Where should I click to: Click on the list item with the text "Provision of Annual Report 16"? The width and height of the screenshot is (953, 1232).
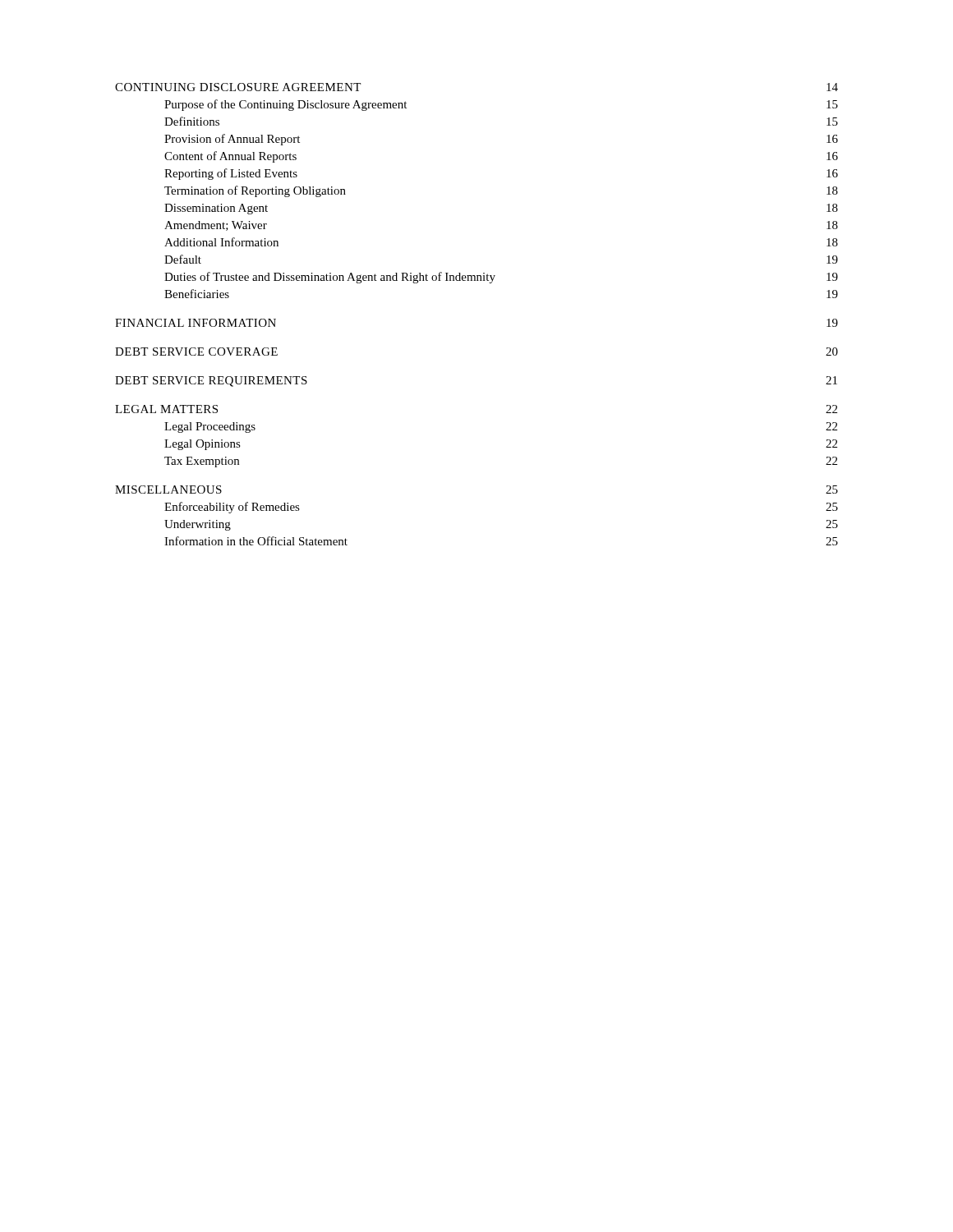(231, 140)
